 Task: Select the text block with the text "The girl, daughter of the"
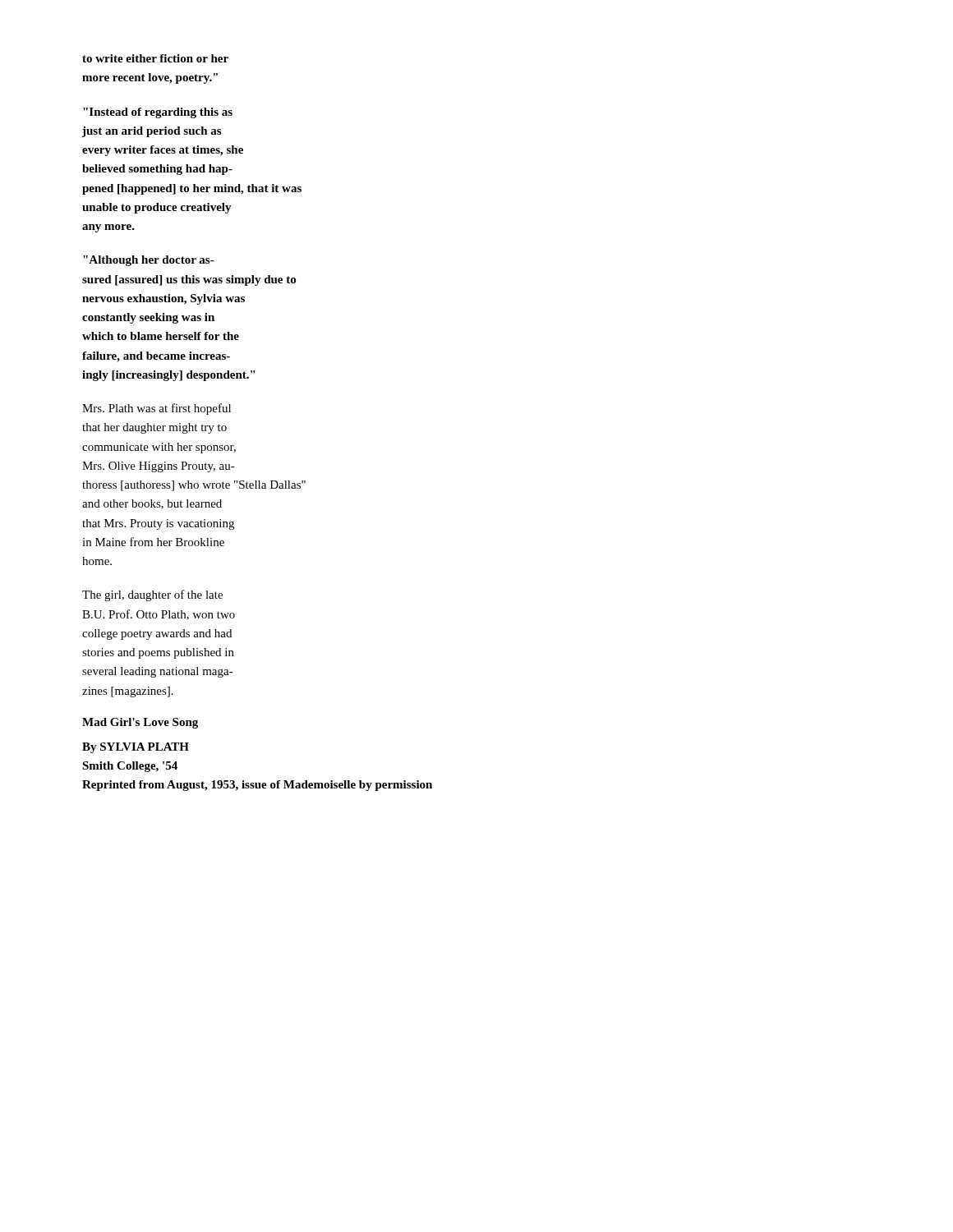tap(159, 643)
